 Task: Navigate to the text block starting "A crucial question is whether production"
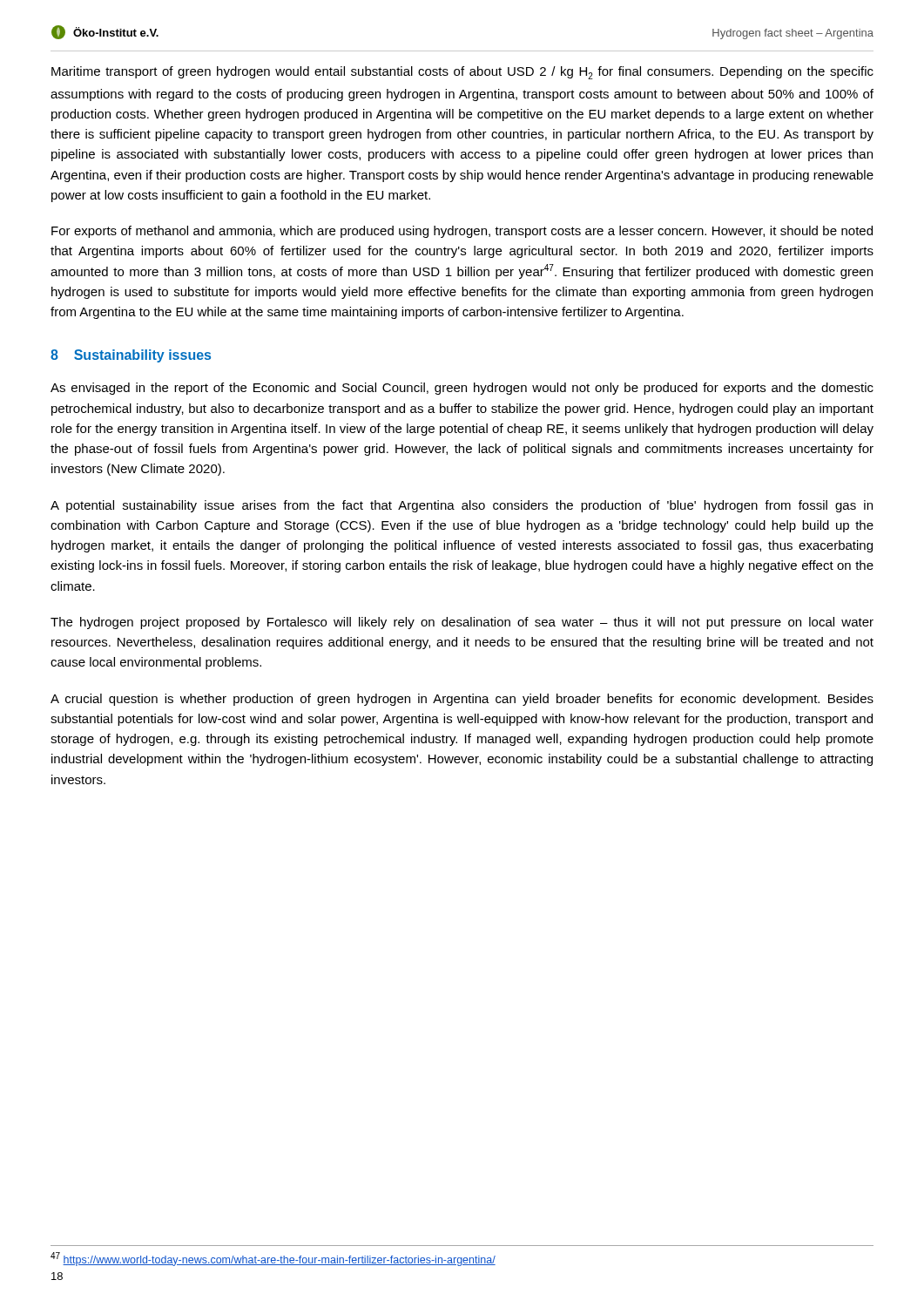coord(462,738)
